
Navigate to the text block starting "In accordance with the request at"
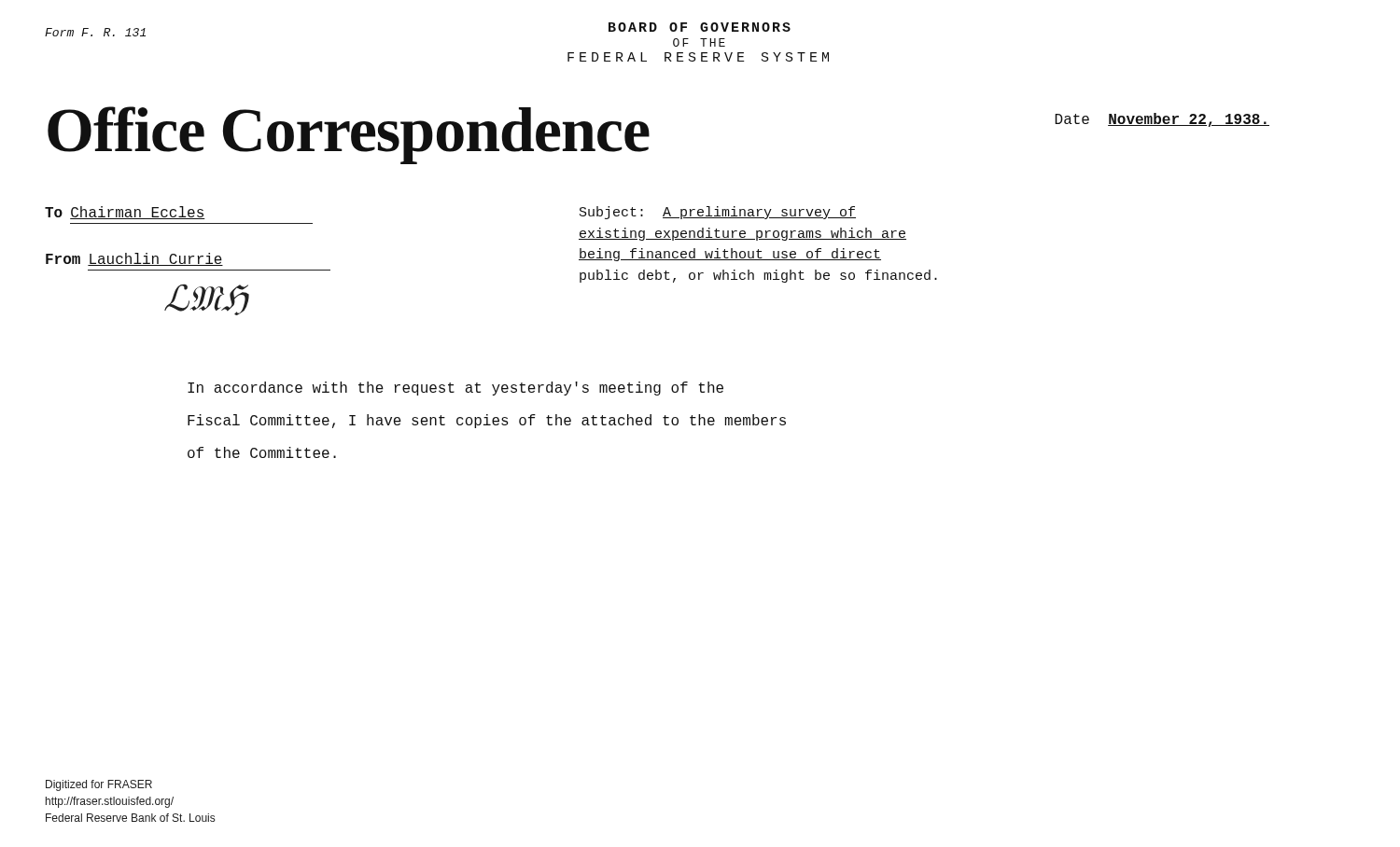[x=487, y=422]
